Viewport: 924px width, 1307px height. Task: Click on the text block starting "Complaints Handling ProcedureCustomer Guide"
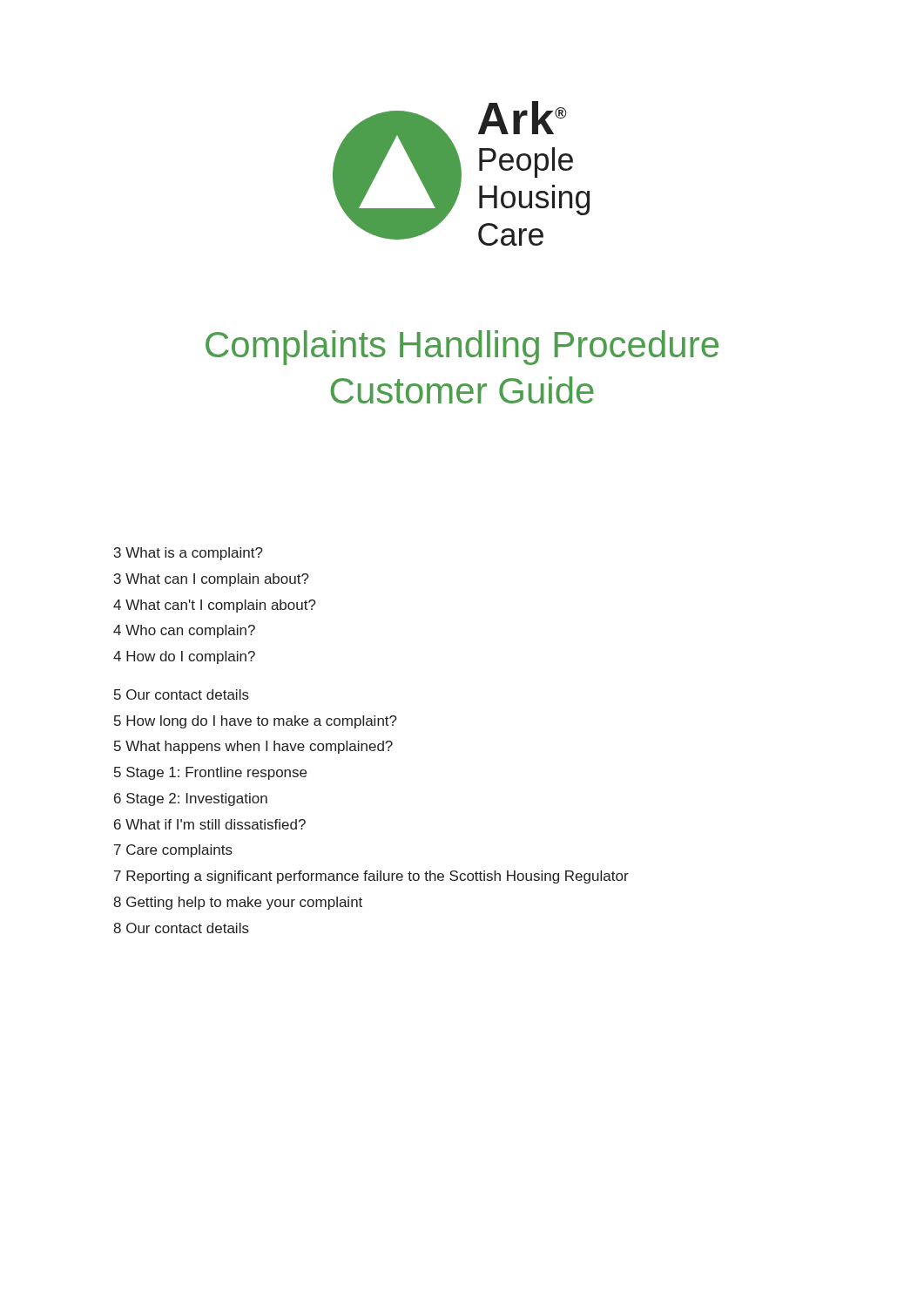point(462,368)
